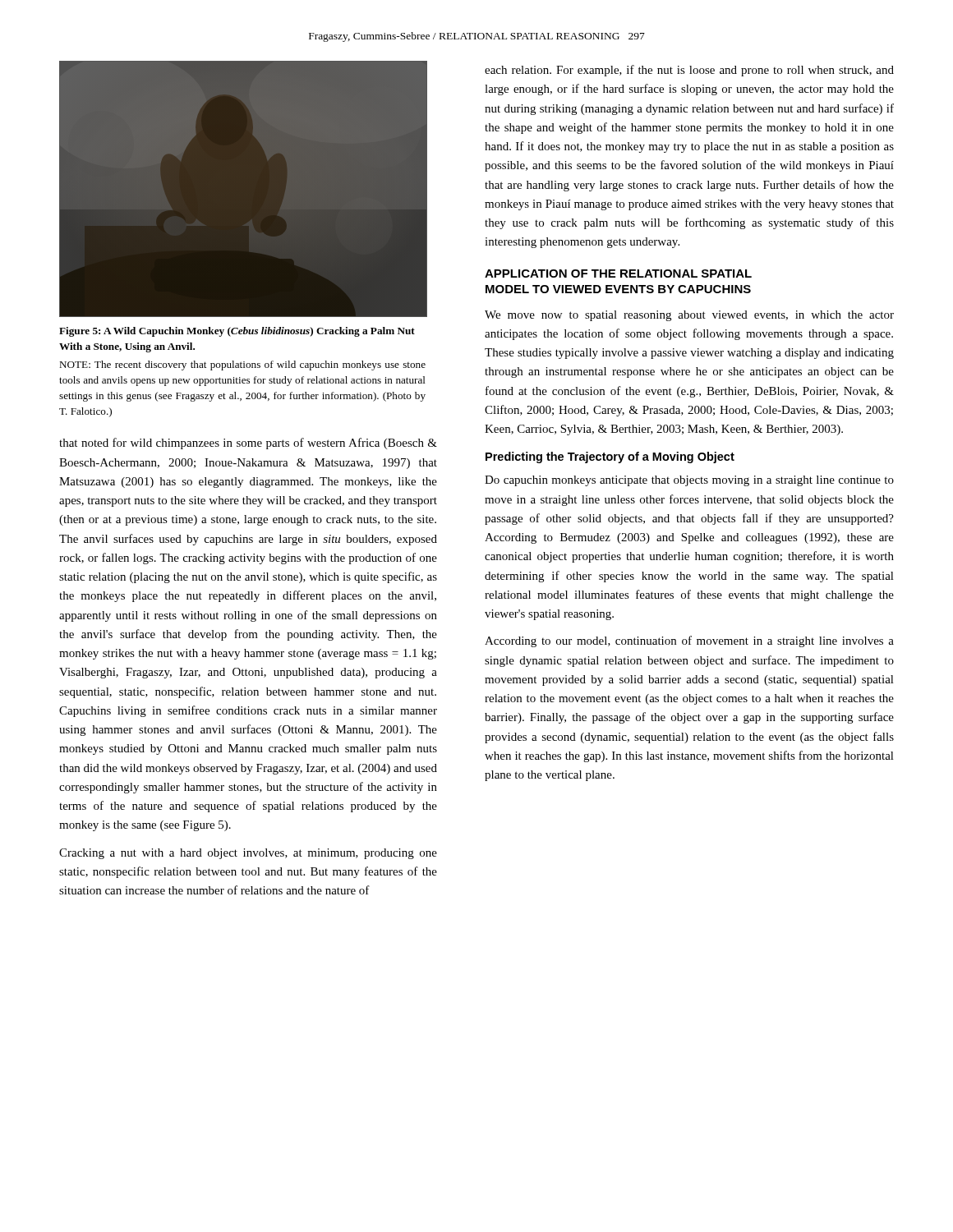Where is the caption that starts "Figure 5: A Wild Capuchin Monkey (Cebus libidinosus)"?
This screenshot has width=953, height=1232.
[242, 371]
